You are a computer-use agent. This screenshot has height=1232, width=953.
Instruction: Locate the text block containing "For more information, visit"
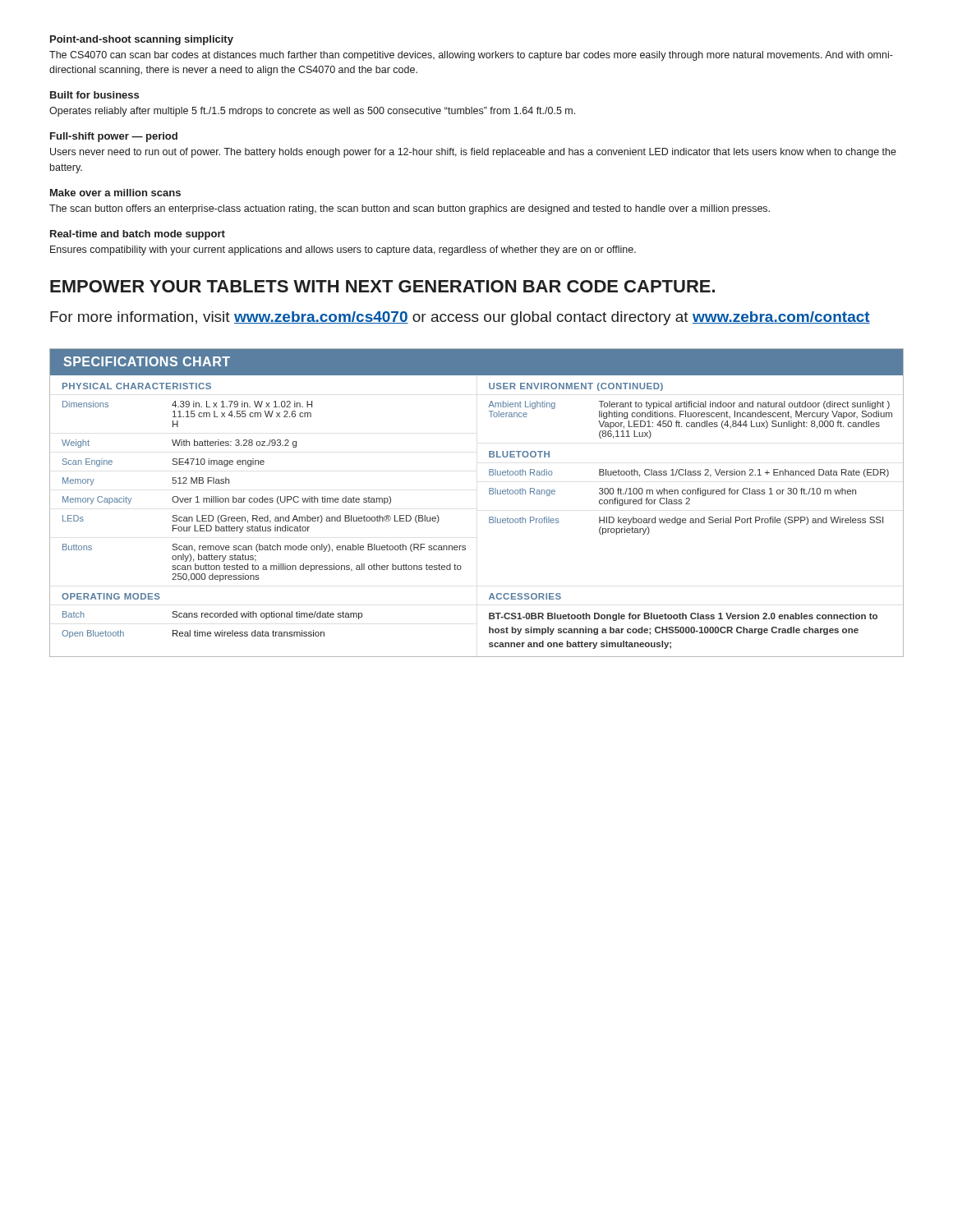click(x=459, y=317)
